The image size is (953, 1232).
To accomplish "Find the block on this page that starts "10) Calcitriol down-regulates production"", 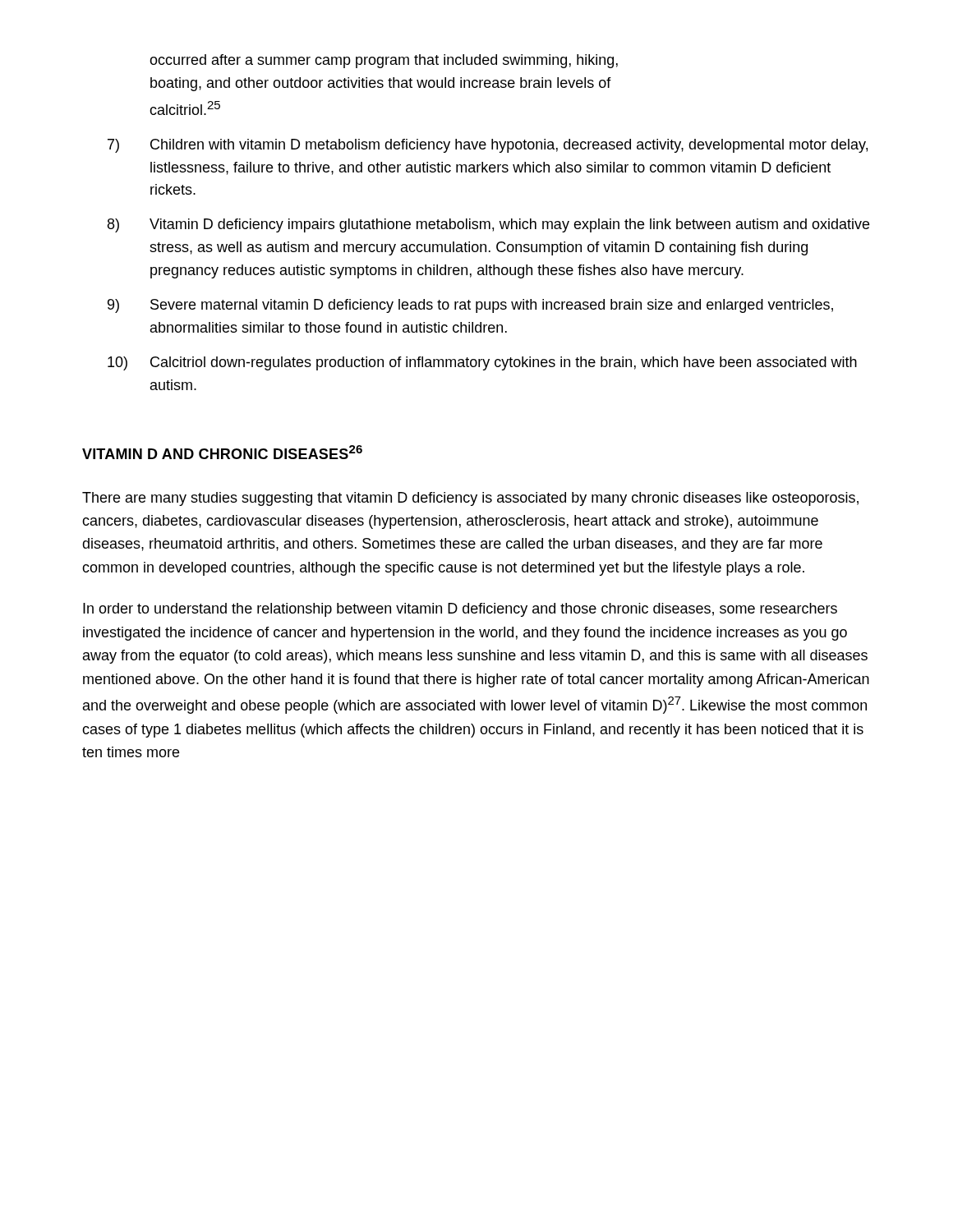I will click(489, 374).
